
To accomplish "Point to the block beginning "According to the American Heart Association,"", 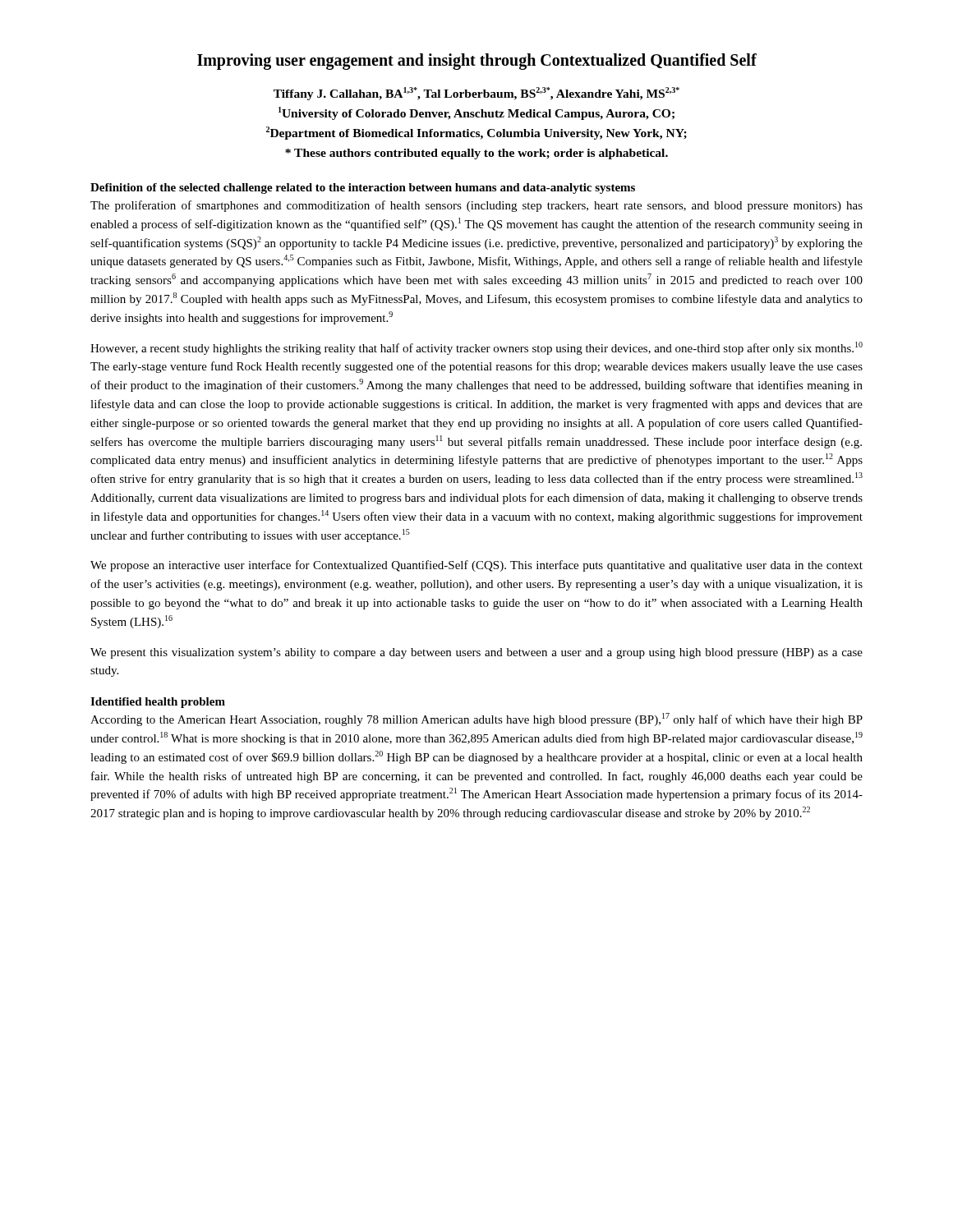I will click(x=476, y=766).
